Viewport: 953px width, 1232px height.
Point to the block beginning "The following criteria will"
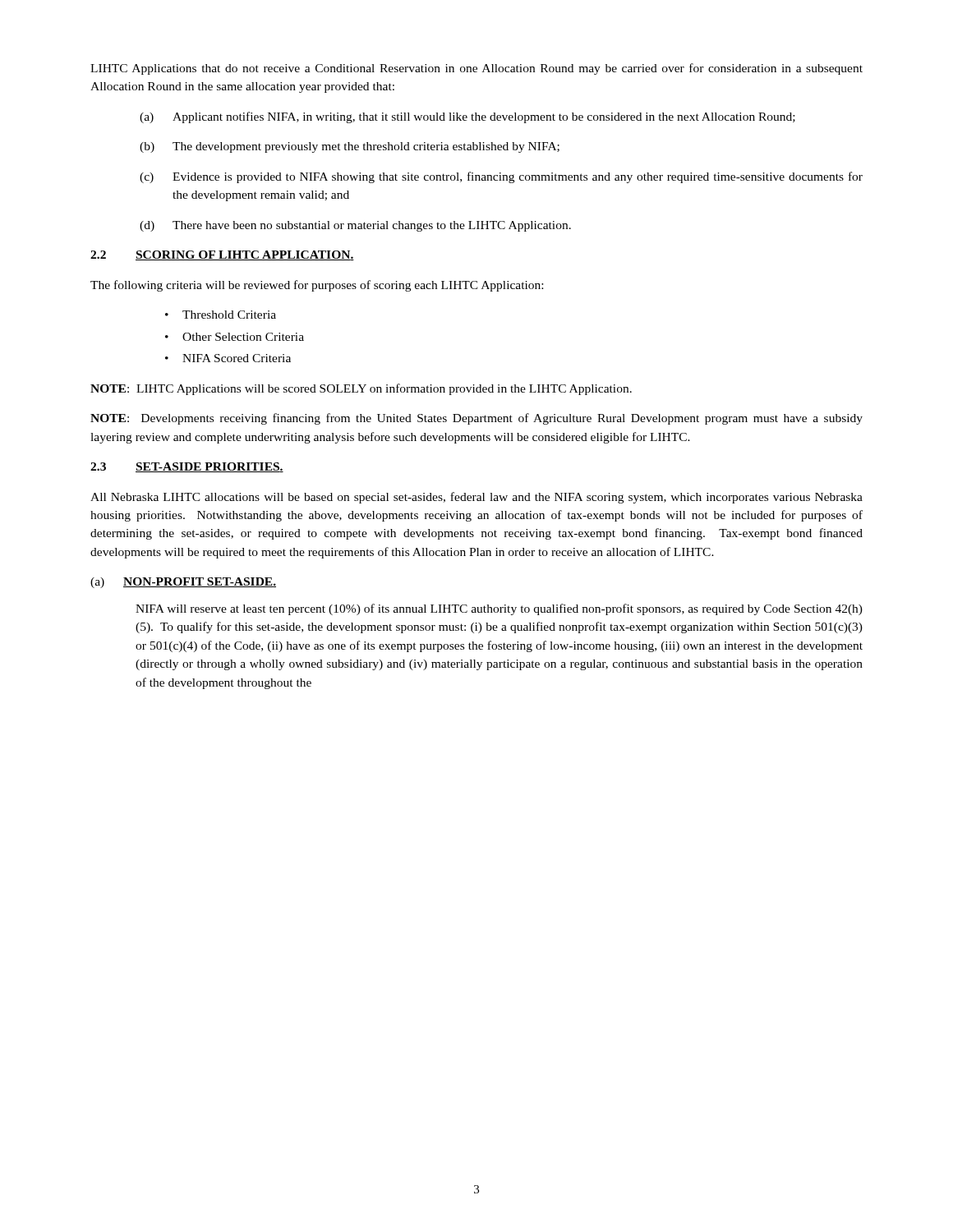click(x=317, y=284)
